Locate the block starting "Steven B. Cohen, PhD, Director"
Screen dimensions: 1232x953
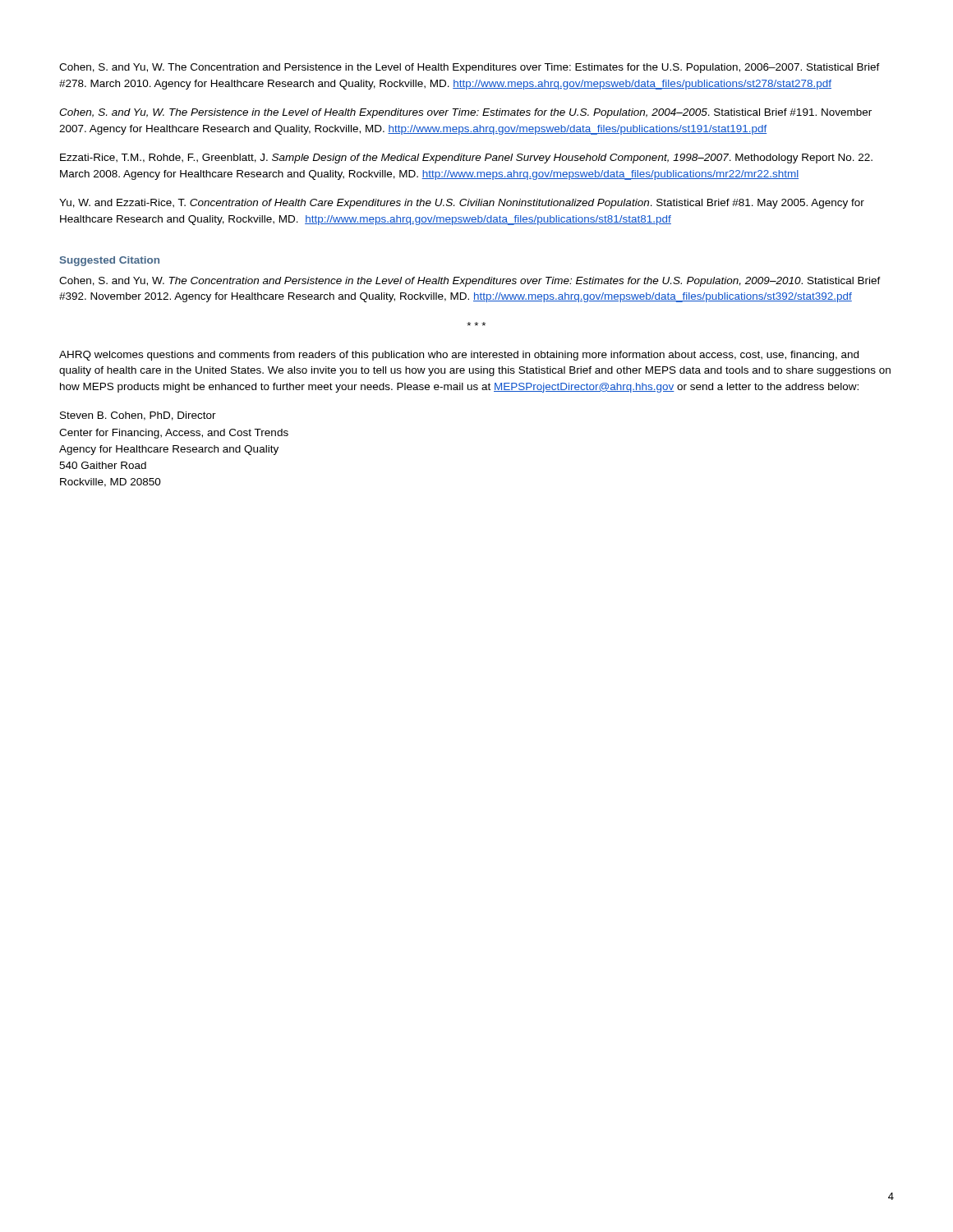tap(174, 449)
